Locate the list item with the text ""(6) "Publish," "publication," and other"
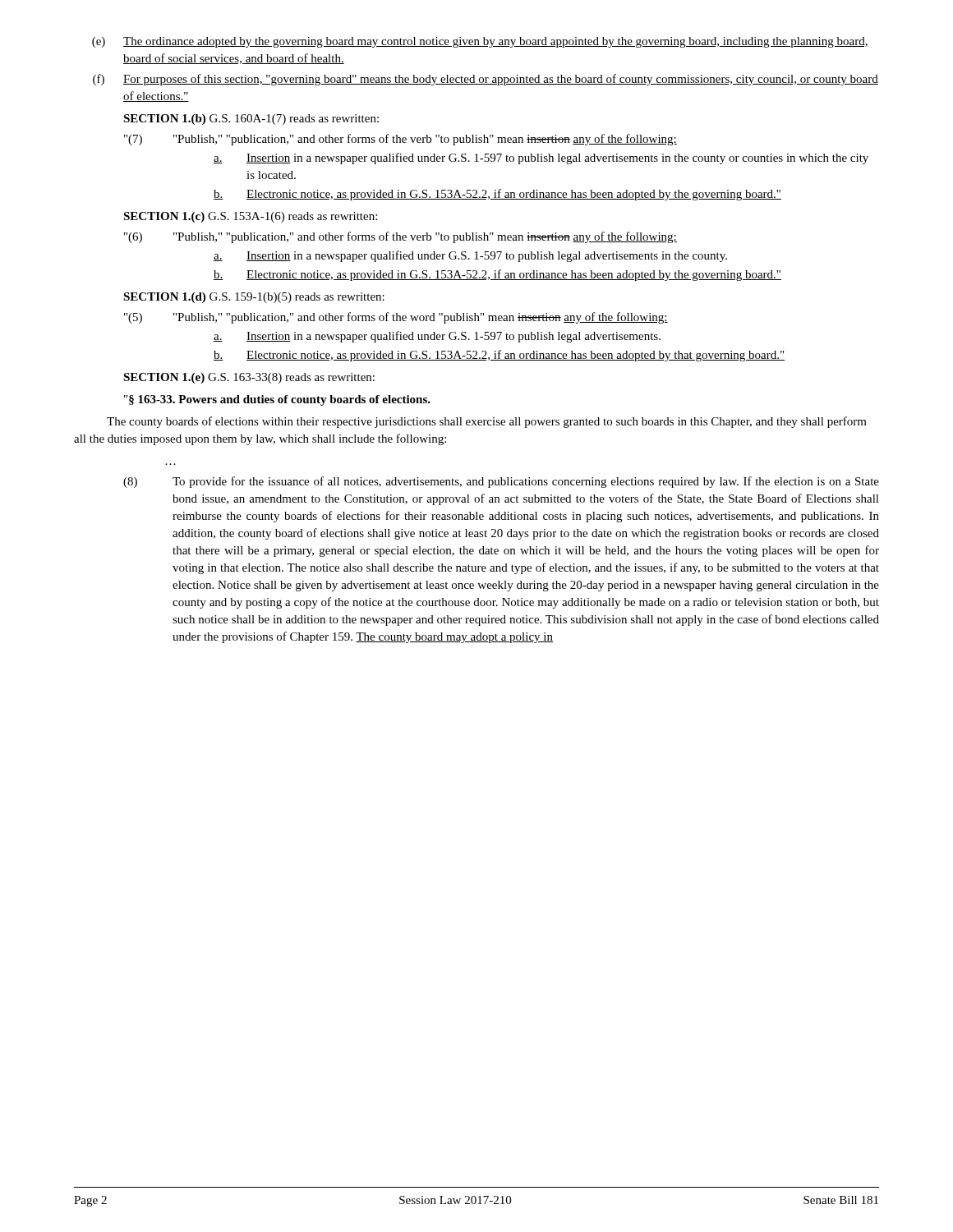 501,237
